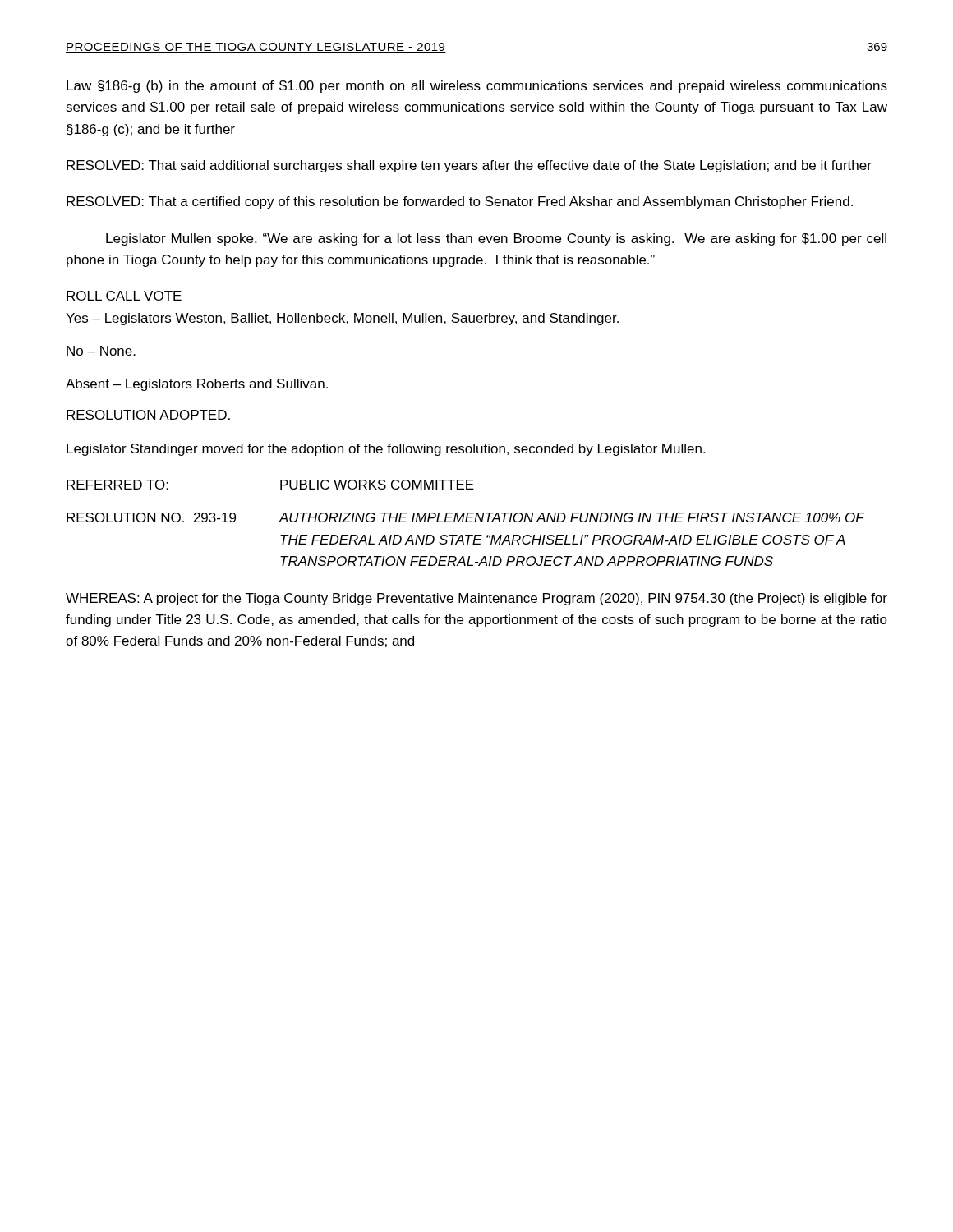Viewport: 953px width, 1232px height.
Task: Locate the block of text that opens with "Legislator Mullen spoke. “We"
Action: click(x=476, y=249)
